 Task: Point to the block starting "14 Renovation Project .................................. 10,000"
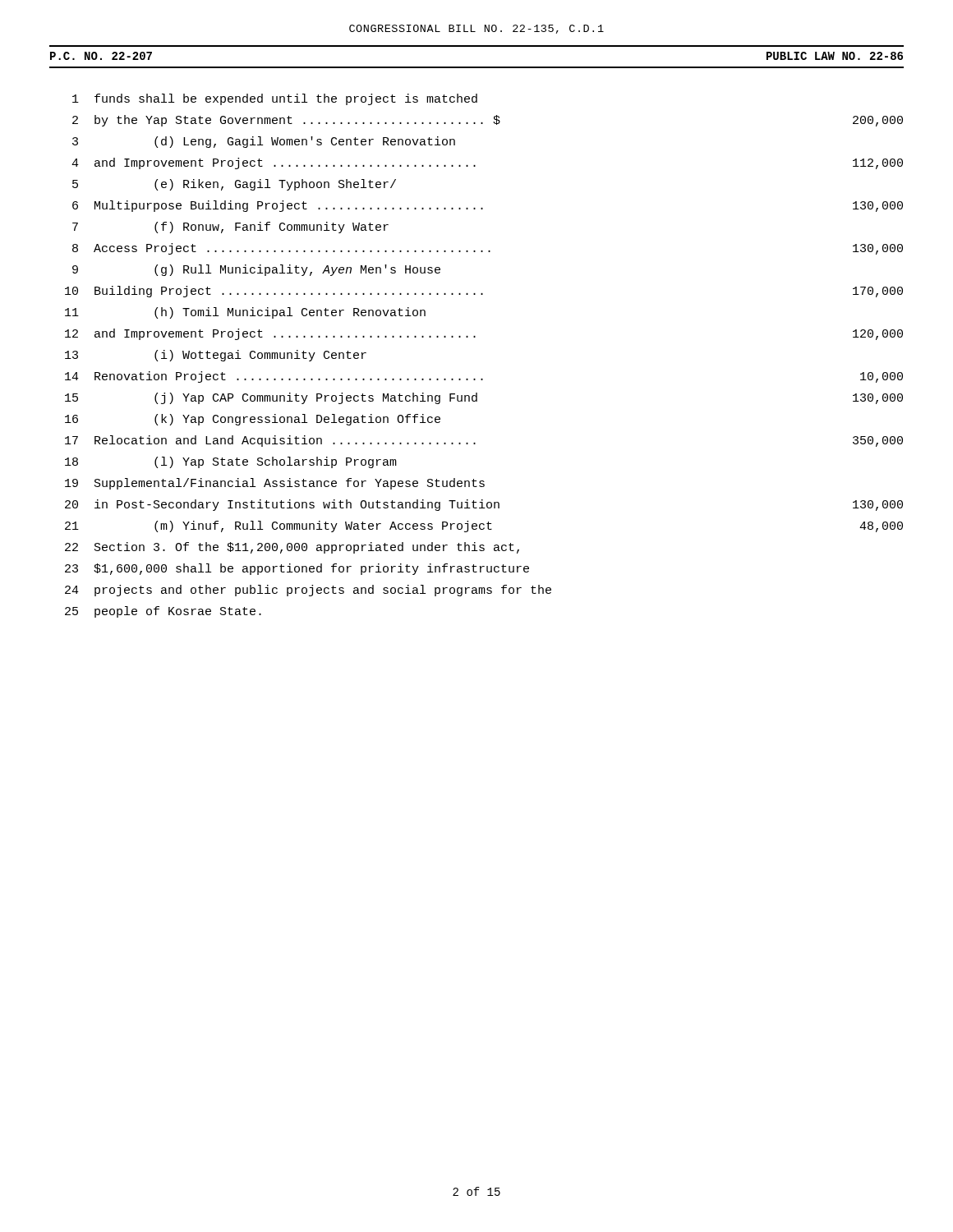[x=476, y=378]
